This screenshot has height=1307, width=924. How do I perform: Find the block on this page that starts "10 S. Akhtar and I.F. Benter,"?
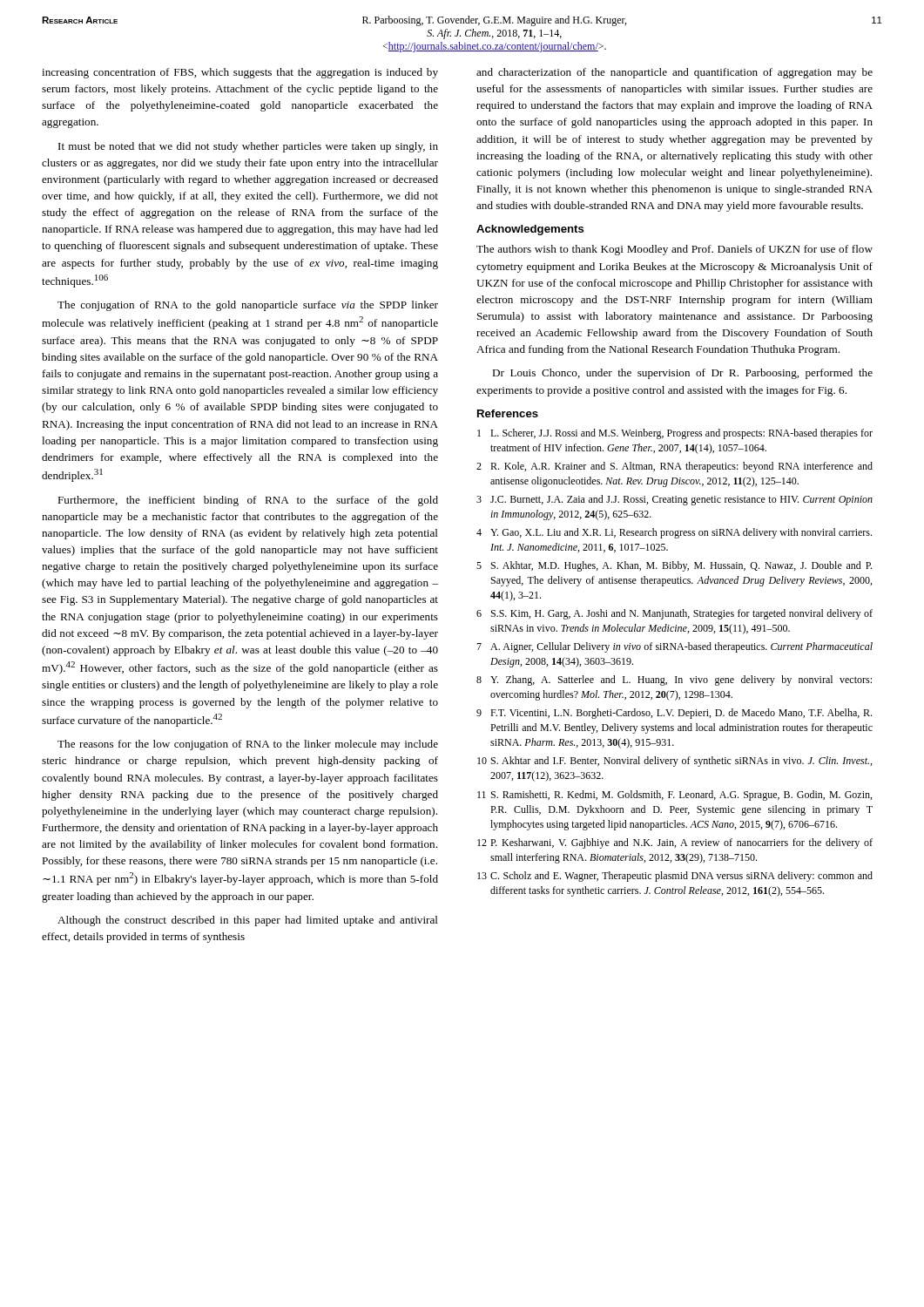pos(675,769)
